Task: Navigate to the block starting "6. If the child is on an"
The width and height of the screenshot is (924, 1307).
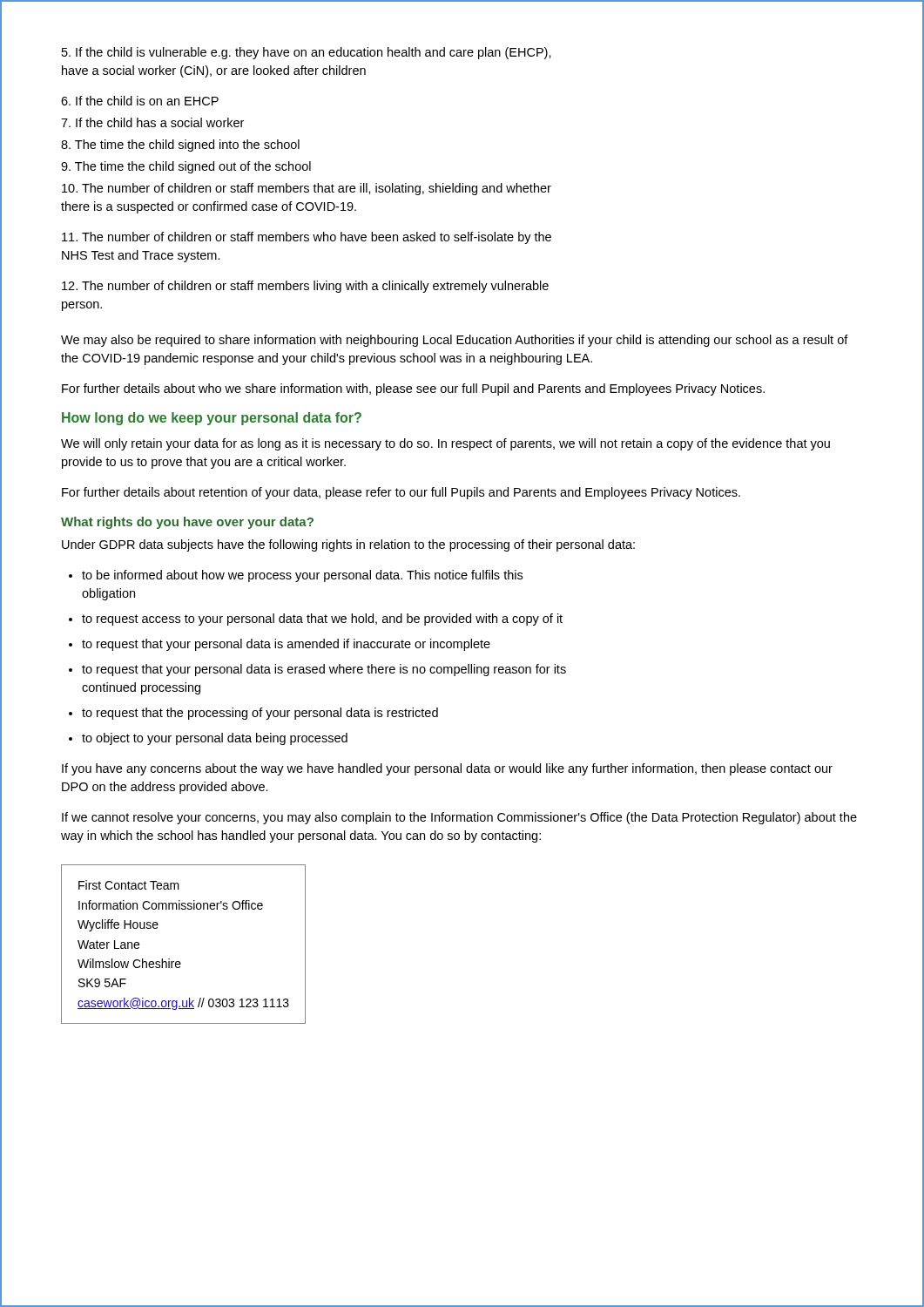Action: (140, 101)
